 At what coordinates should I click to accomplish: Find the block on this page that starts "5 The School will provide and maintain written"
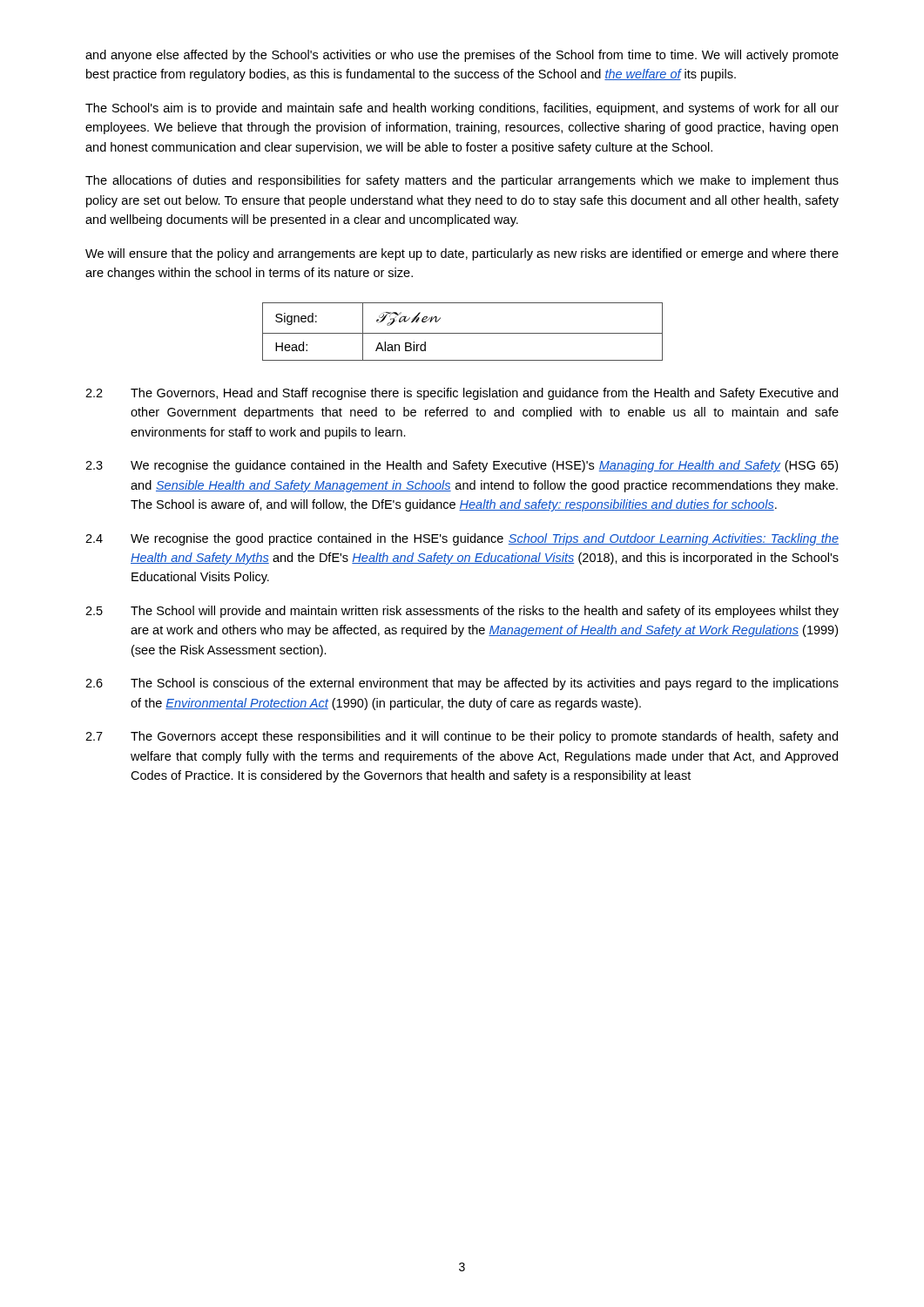[x=462, y=630]
